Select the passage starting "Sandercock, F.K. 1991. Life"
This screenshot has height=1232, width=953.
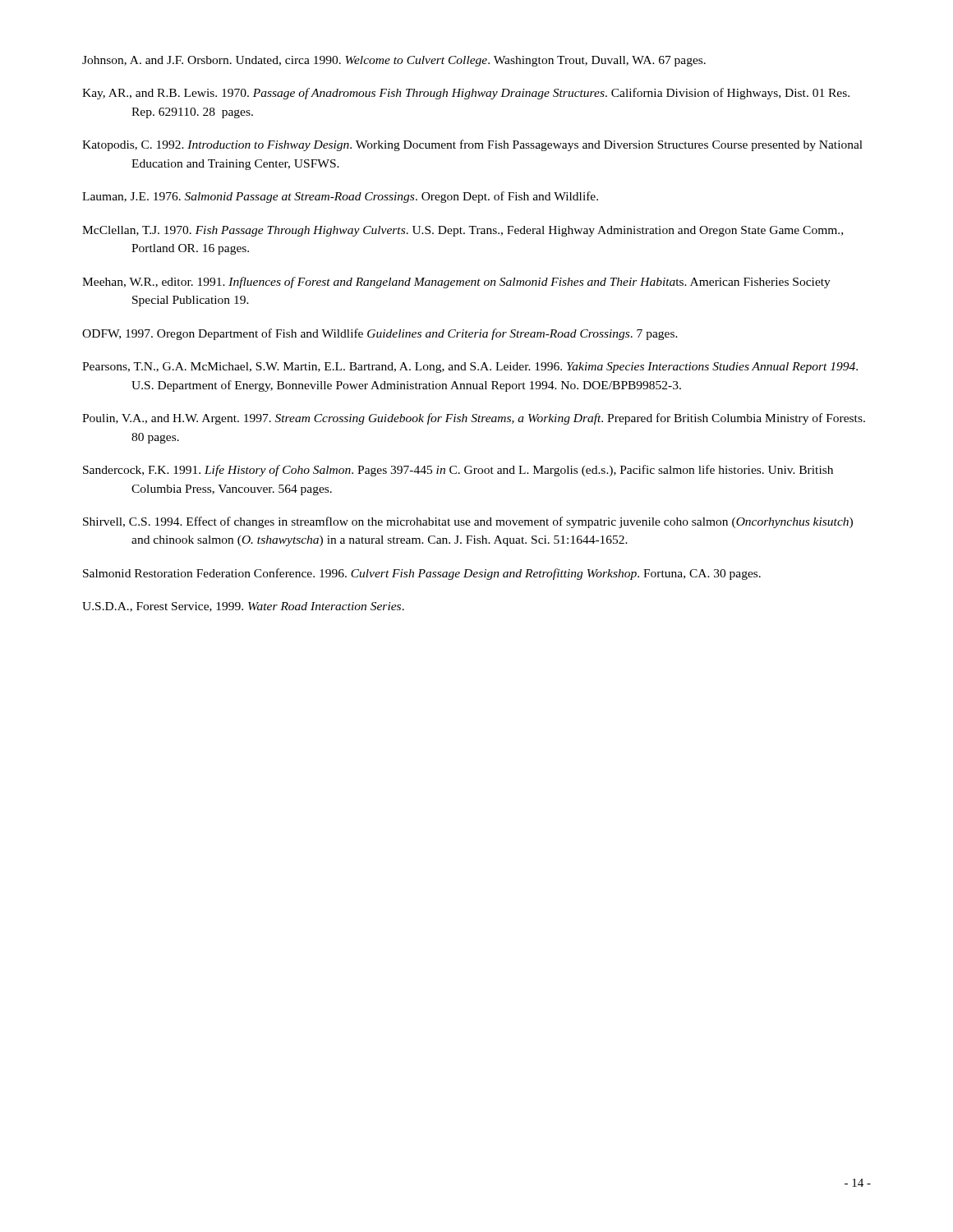pyautogui.click(x=458, y=479)
